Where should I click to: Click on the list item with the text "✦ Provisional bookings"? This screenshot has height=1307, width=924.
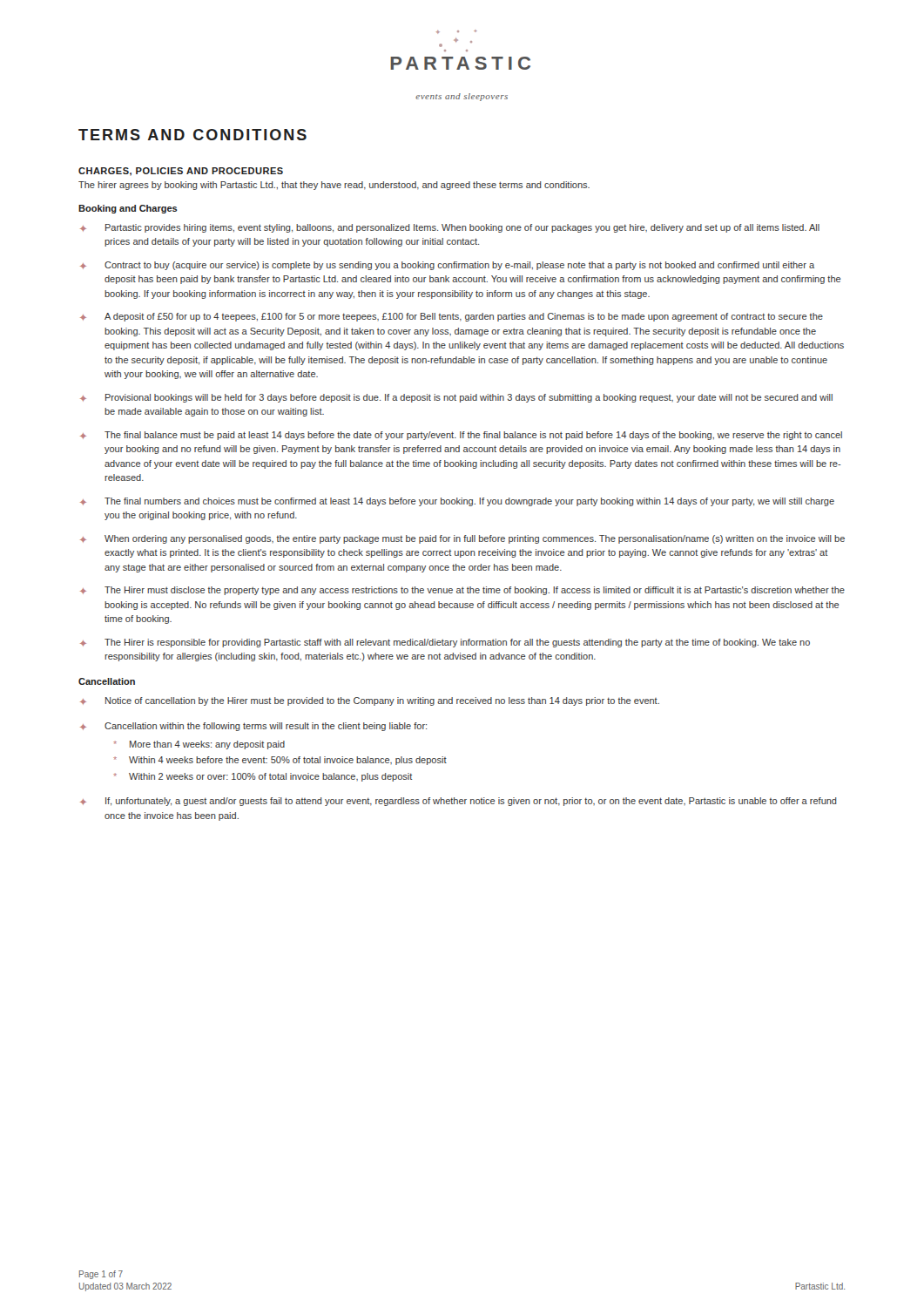[462, 404]
